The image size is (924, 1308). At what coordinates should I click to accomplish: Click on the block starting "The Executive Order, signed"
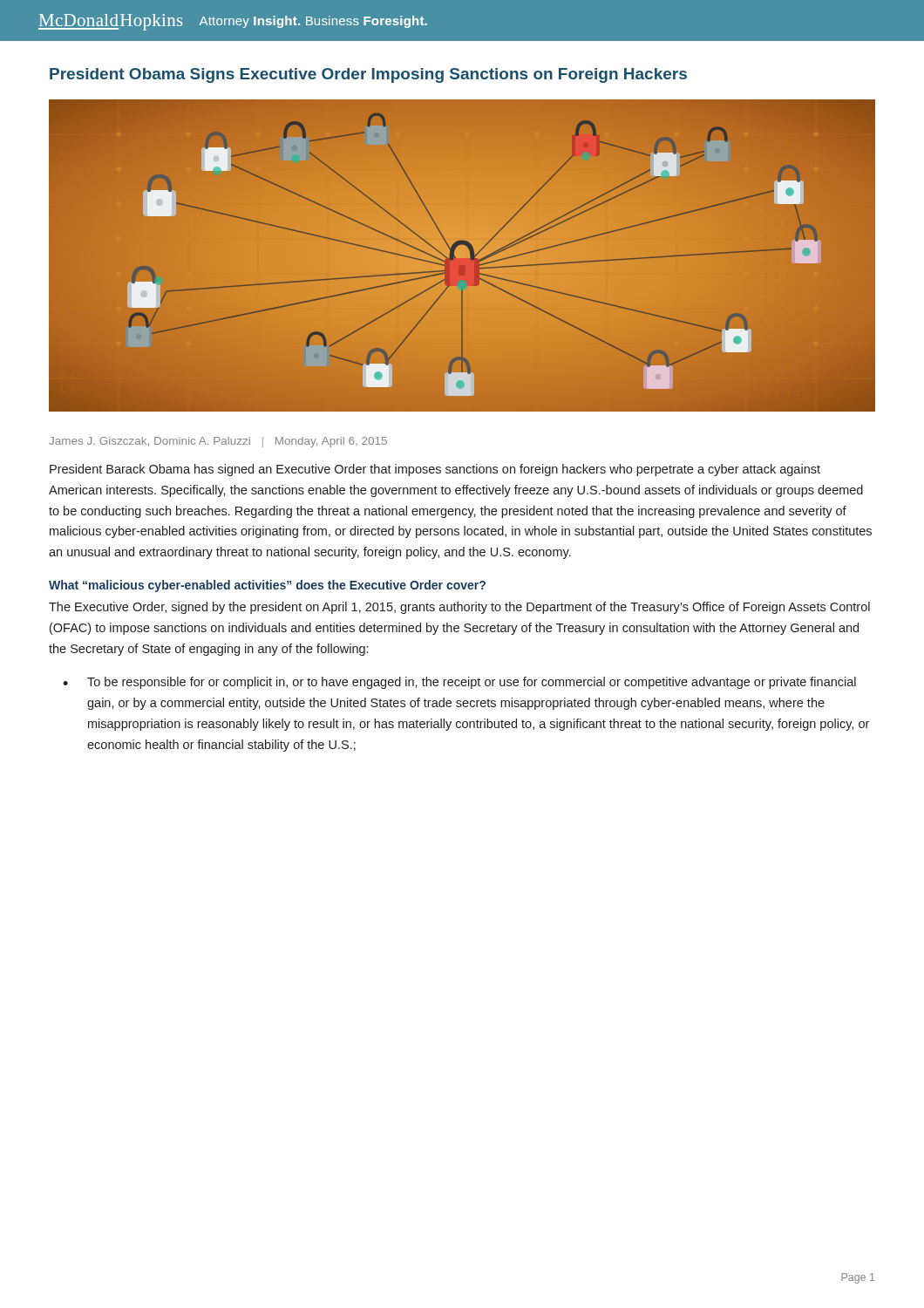point(460,628)
